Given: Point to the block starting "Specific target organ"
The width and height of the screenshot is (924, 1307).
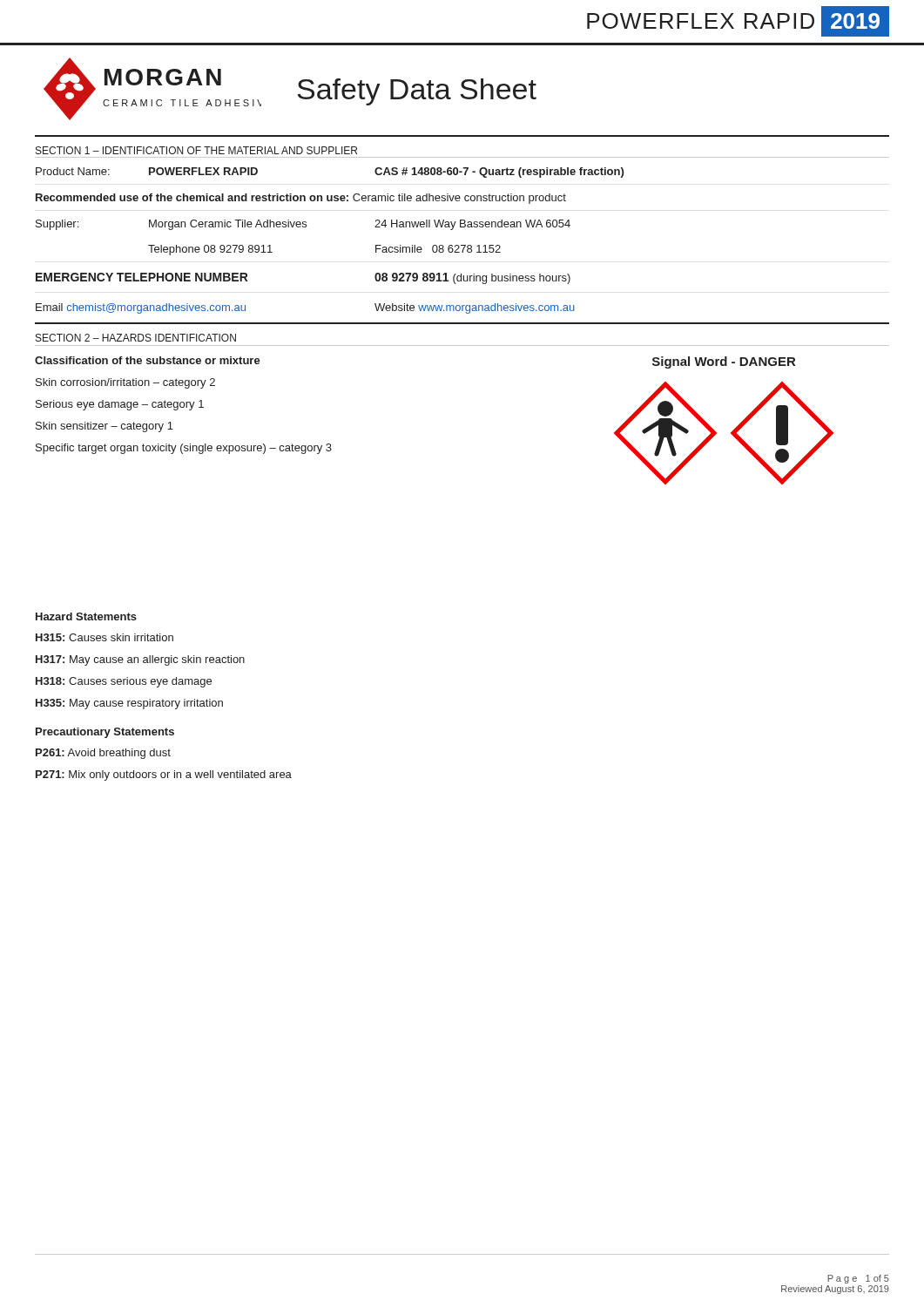Looking at the screenshot, I should 183,447.
